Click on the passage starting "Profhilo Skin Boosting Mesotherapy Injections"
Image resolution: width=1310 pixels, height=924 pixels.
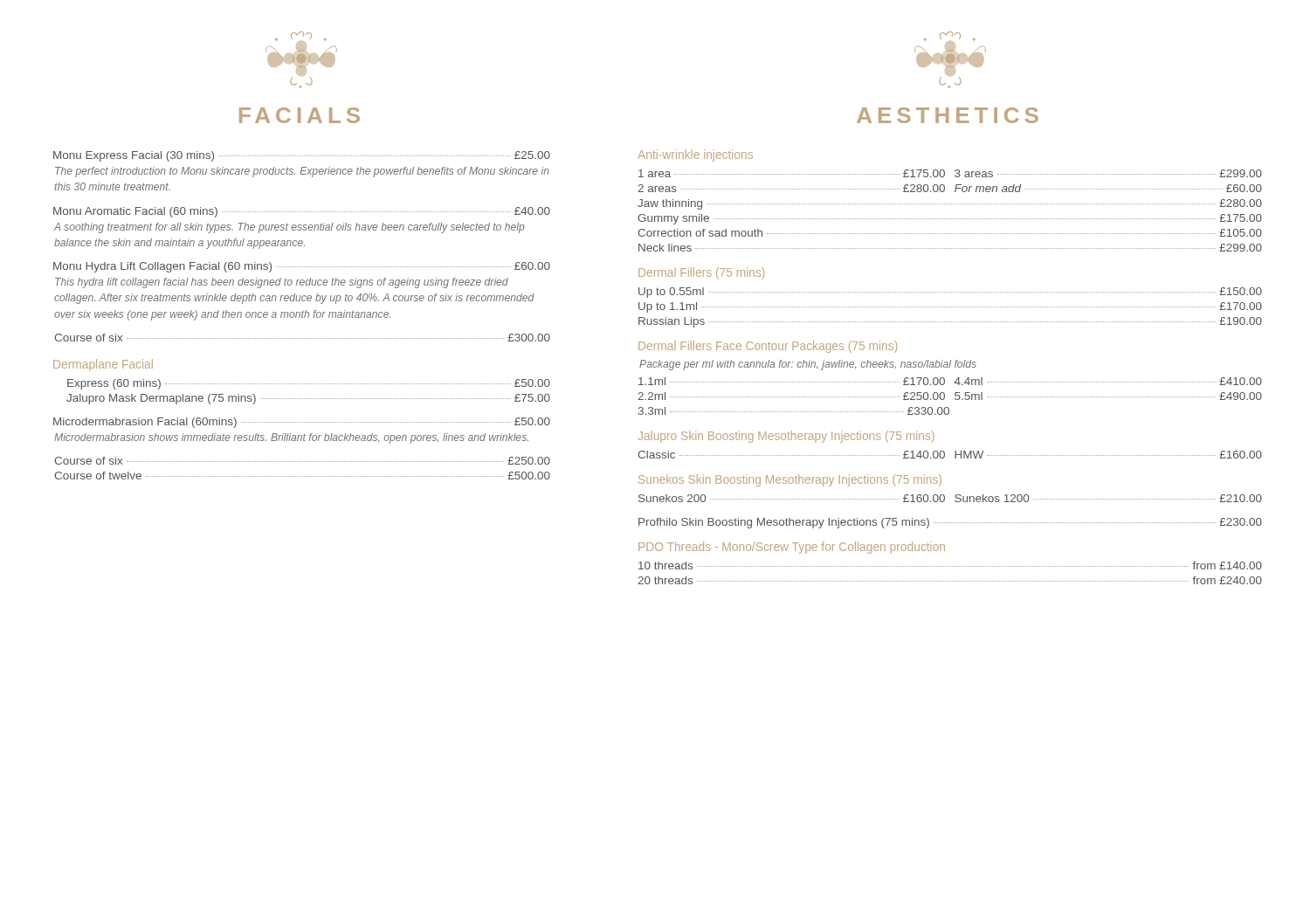click(950, 522)
